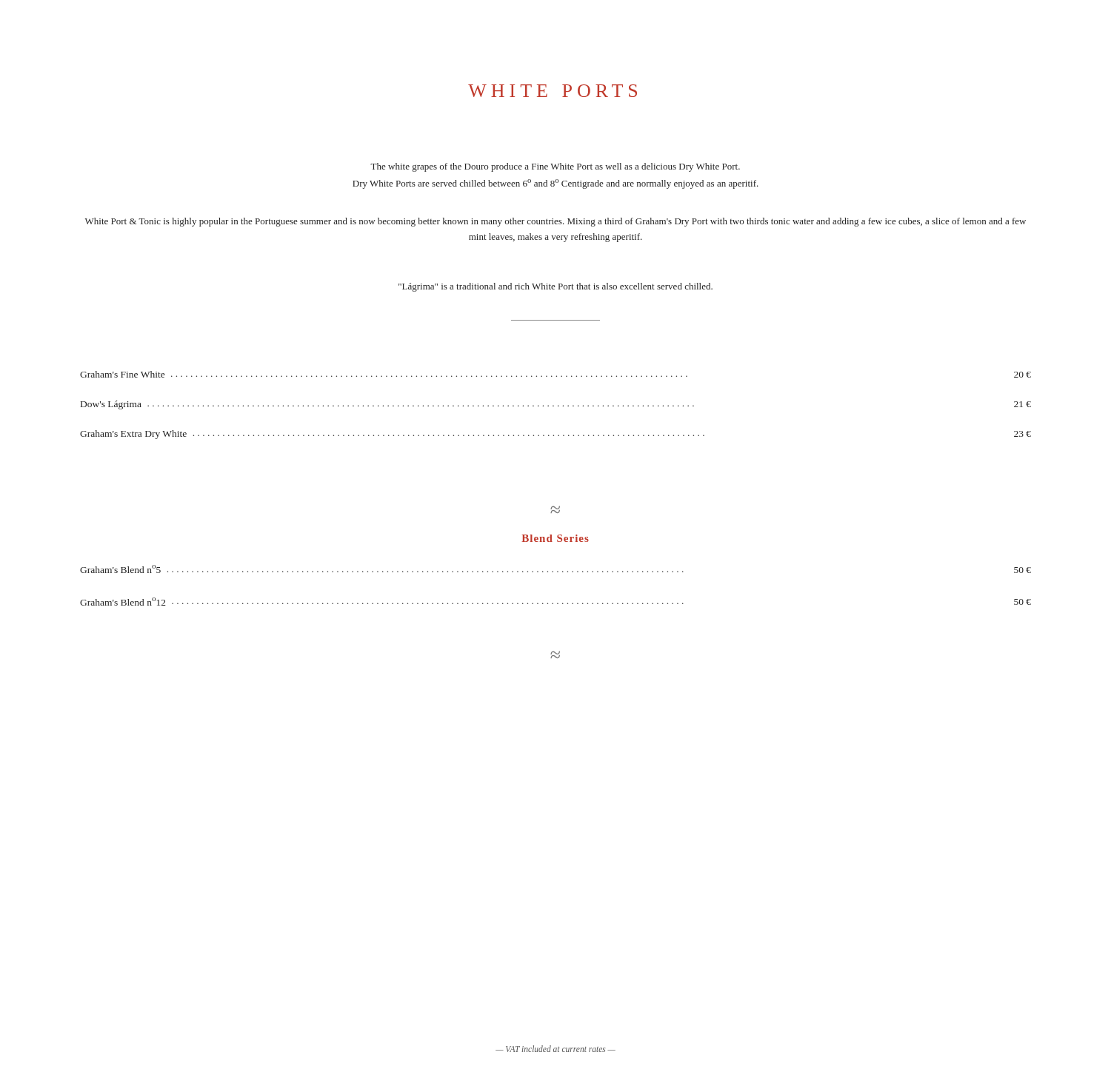The height and width of the screenshot is (1092, 1111).
Task: Navigate to the text starting ""Lágrima" is a traditional"
Action: pos(556,286)
